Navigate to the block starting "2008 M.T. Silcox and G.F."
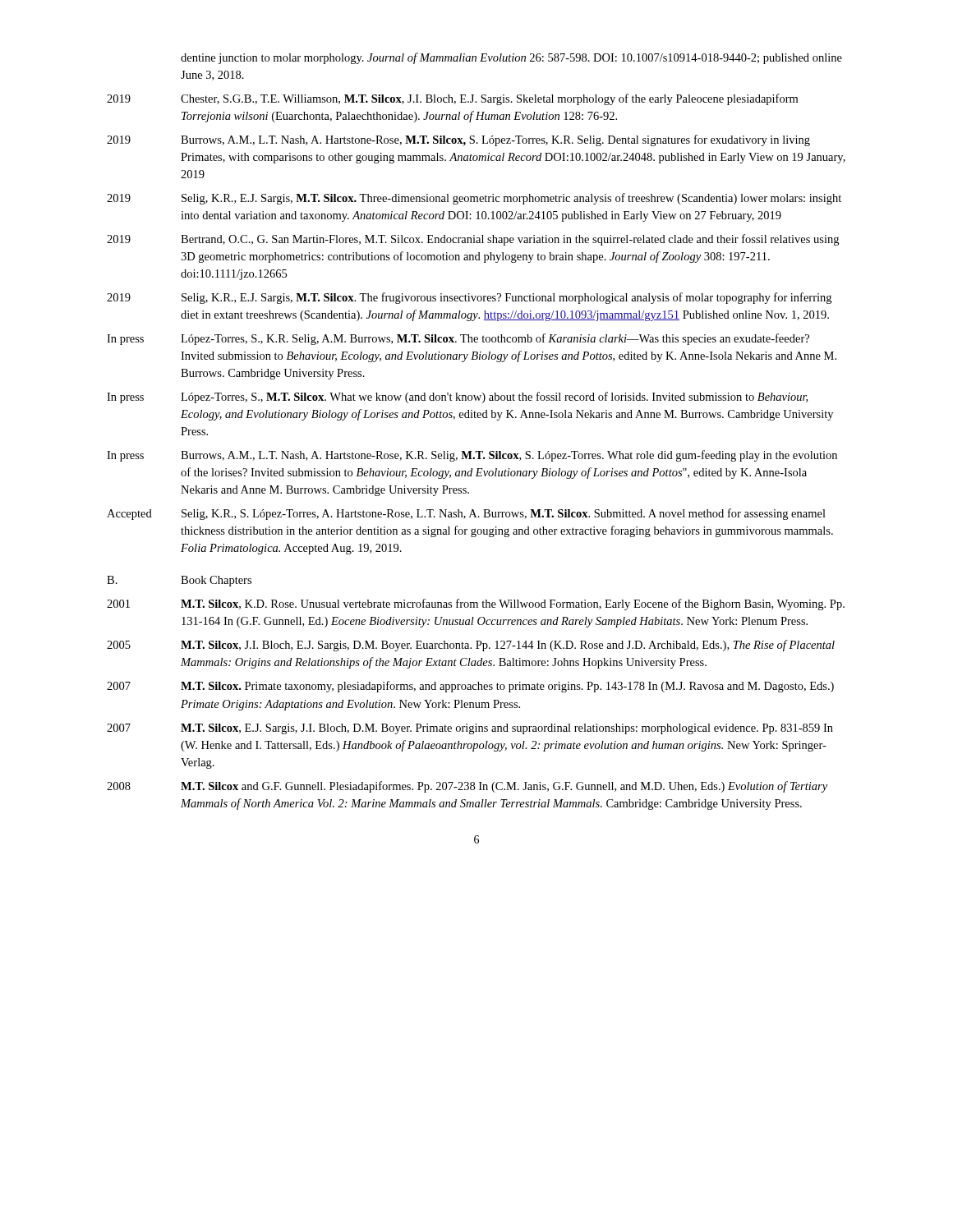Screen dimensions: 1232x953 (x=476, y=795)
